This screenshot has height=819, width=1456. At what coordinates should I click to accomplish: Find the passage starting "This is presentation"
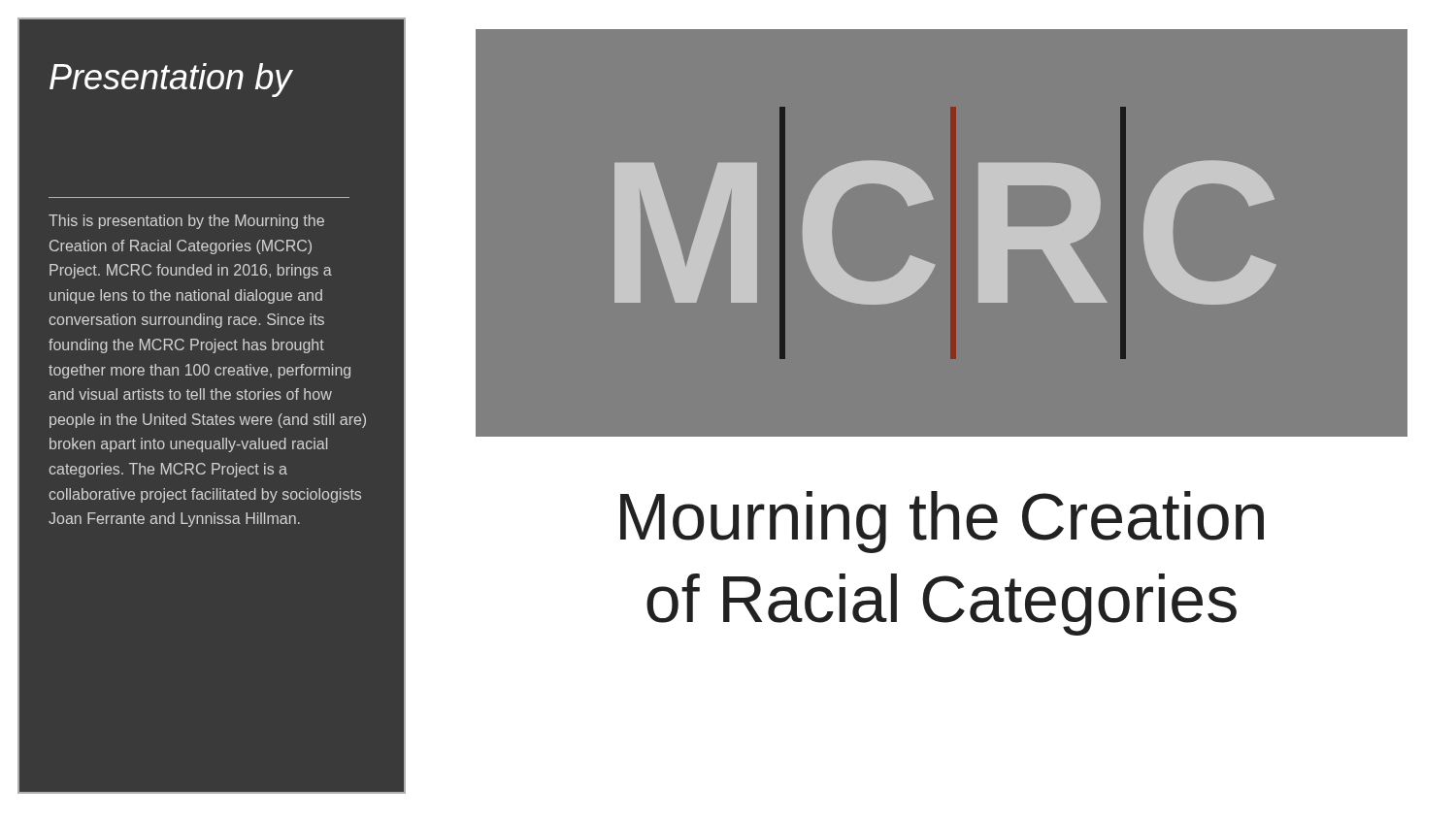[208, 370]
